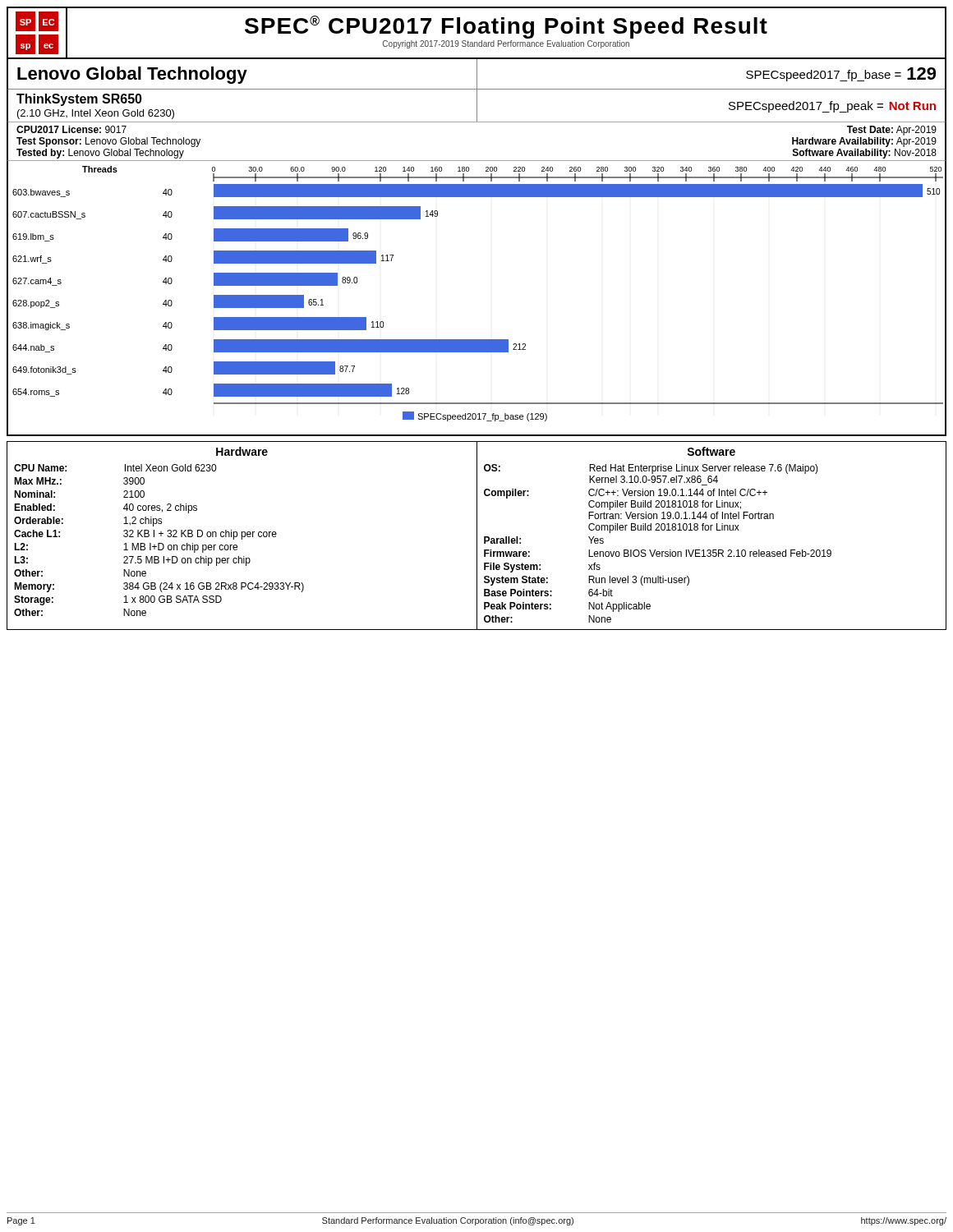Click the passage that begins "ThinkSystem SR650 (2.10 GHz,"

click(79, 100)
